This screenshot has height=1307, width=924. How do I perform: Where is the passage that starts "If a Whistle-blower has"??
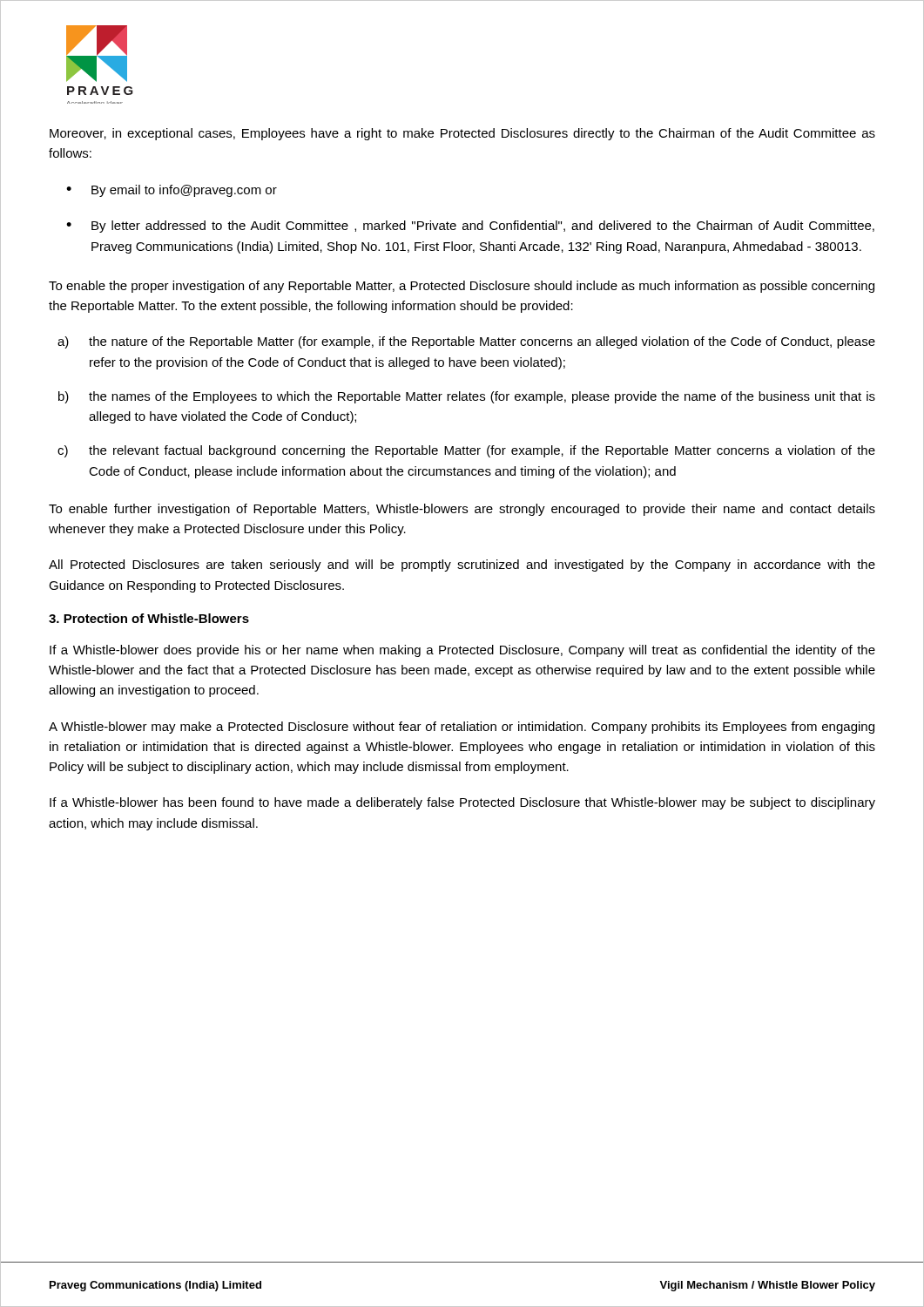[x=462, y=813]
